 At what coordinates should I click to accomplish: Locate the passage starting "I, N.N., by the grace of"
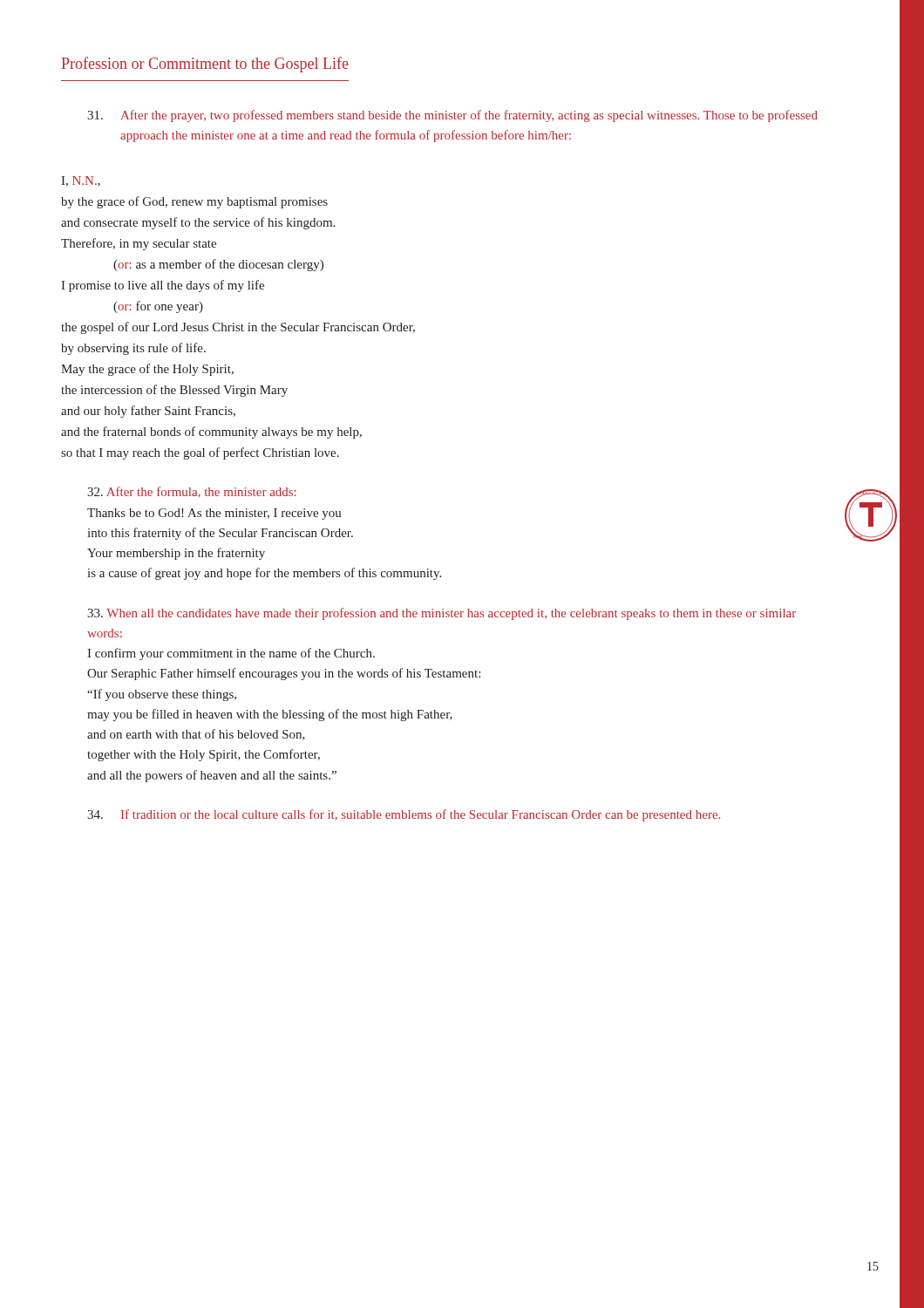point(238,317)
